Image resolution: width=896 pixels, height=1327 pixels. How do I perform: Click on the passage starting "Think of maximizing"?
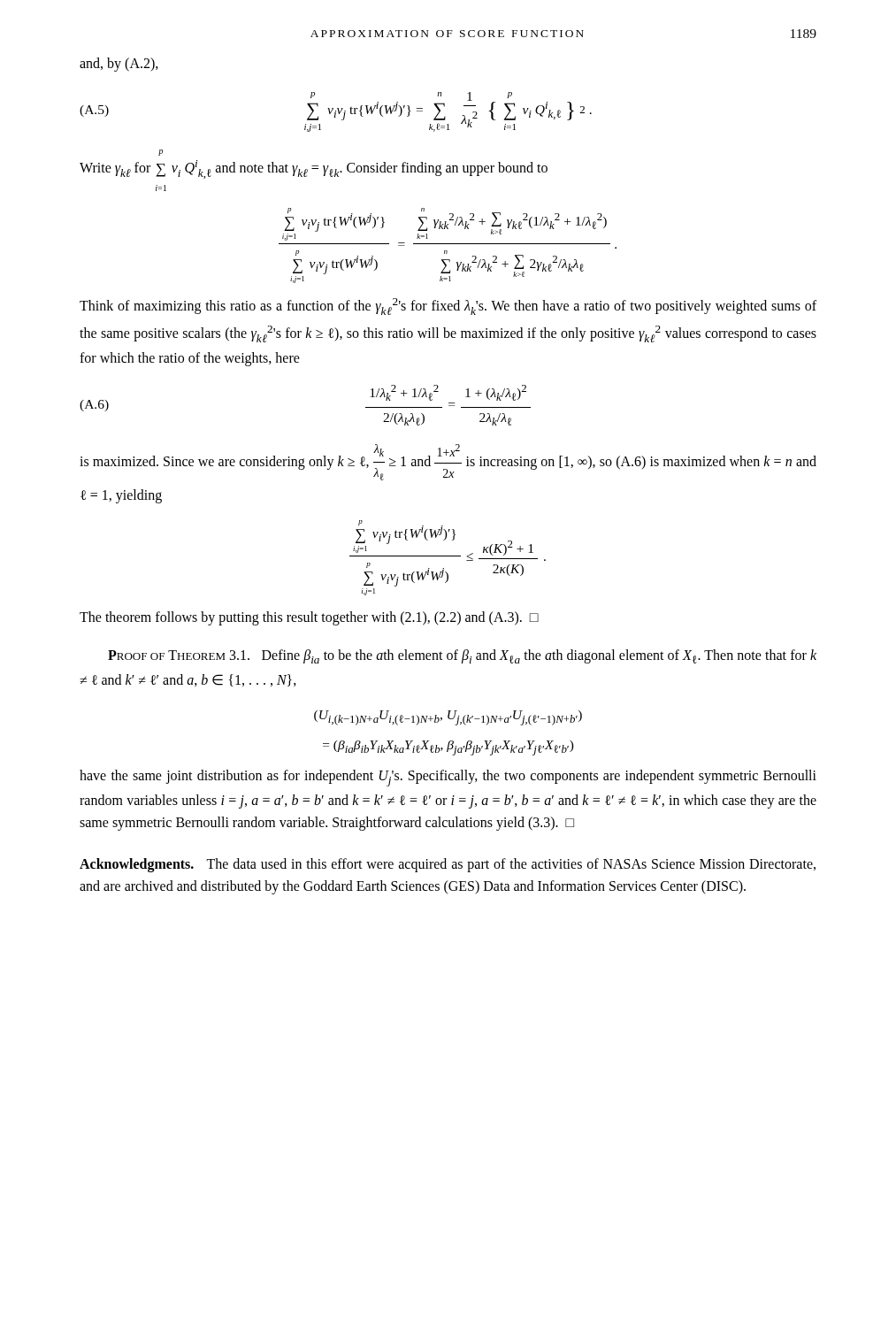pyautogui.click(x=448, y=332)
